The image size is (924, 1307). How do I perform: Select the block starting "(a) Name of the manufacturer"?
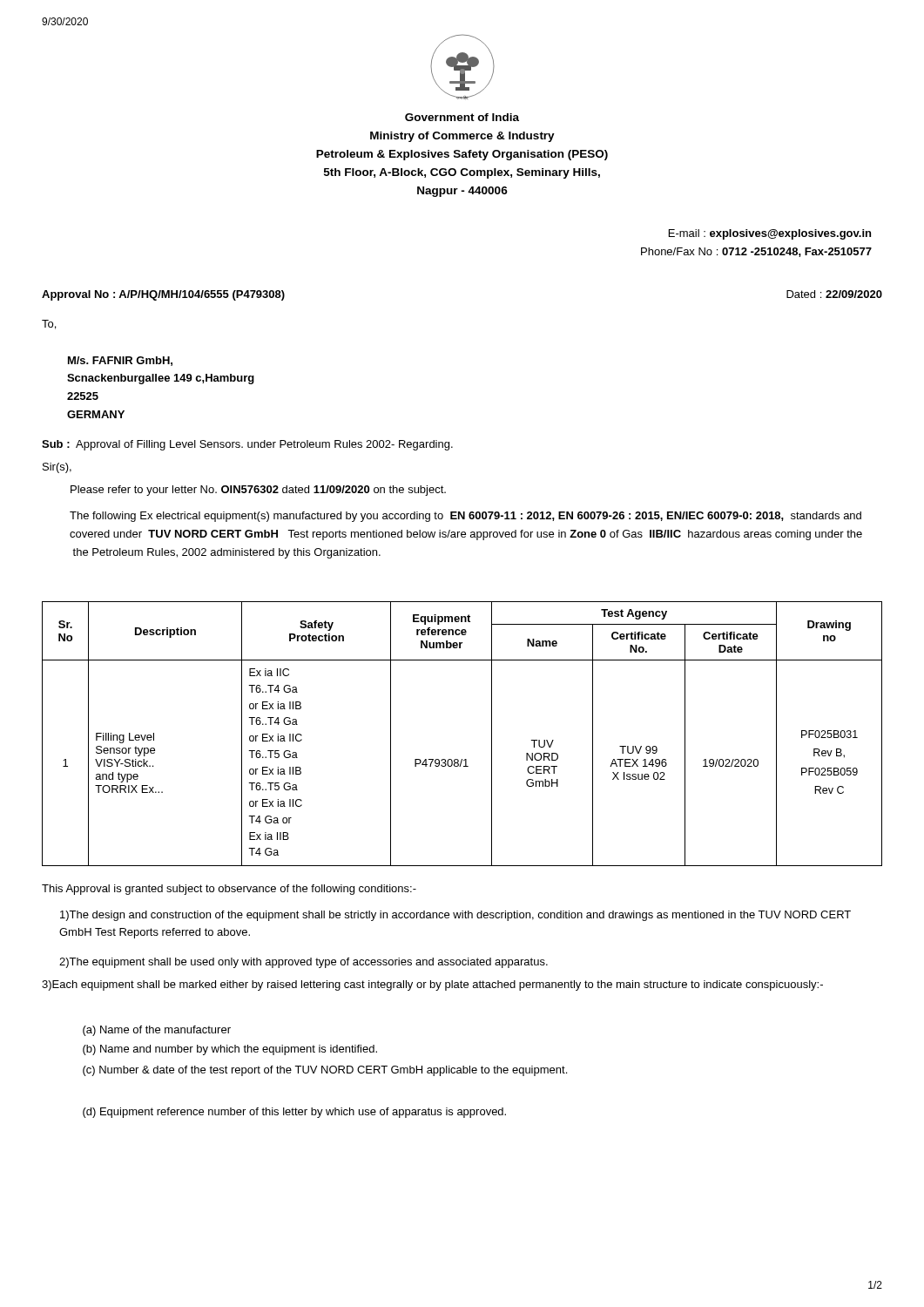coord(150,1030)
